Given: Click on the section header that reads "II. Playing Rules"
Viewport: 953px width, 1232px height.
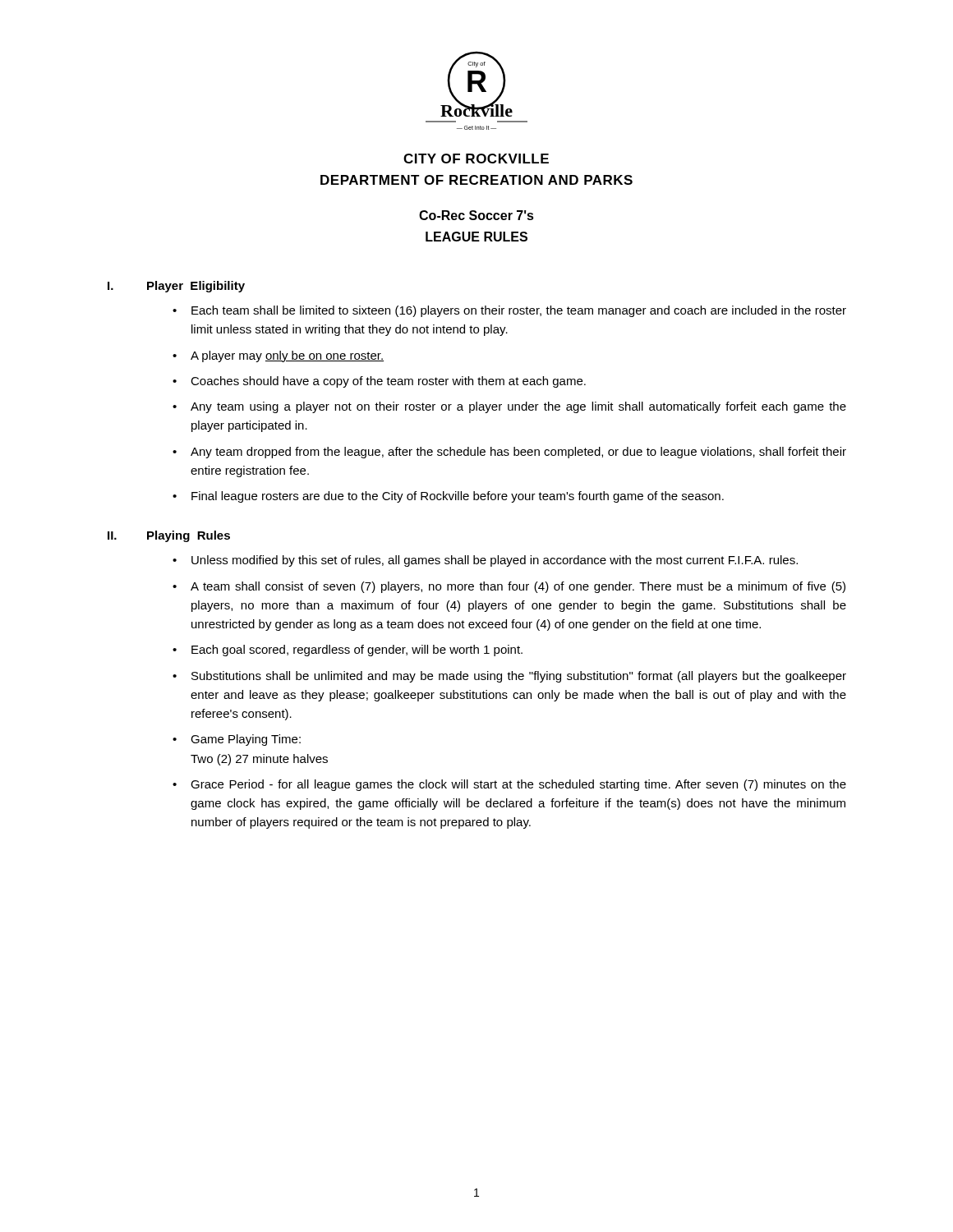Looking at the screenshot, I should (169, 535).
